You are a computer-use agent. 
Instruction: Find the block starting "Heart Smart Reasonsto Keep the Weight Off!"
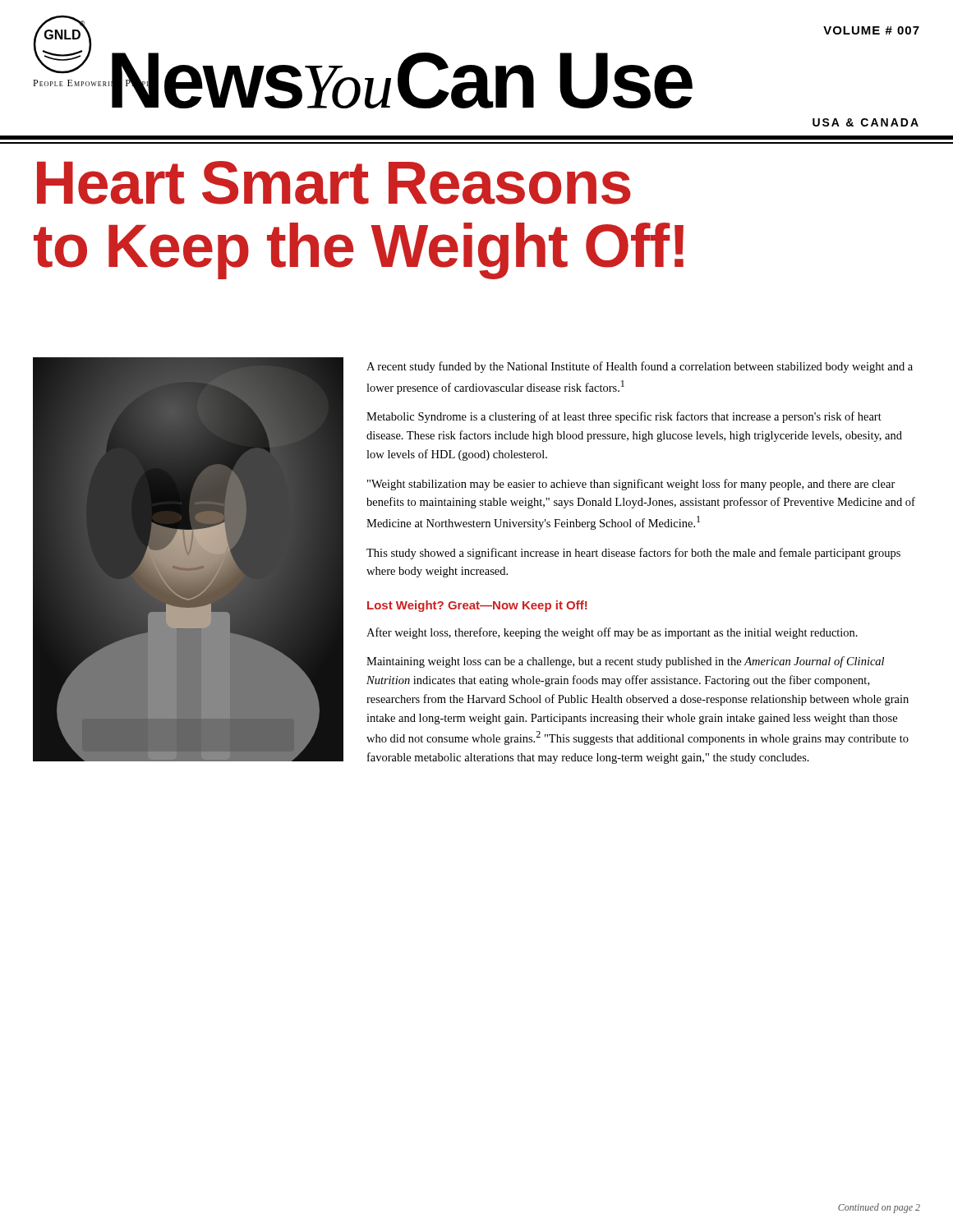(x=361, y=215)
